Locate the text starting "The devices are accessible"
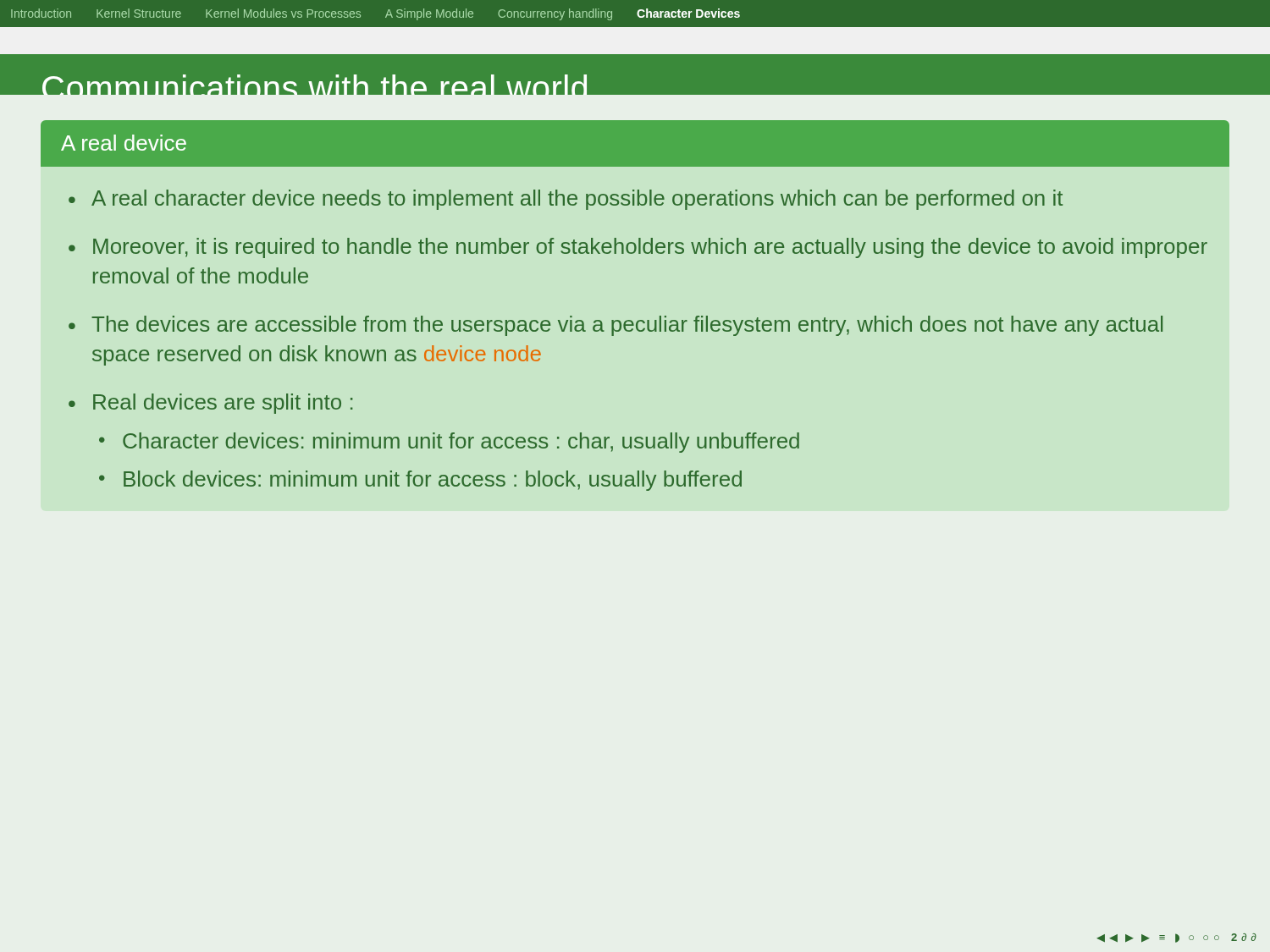1270x952 pixels. [x=628, y=339]
